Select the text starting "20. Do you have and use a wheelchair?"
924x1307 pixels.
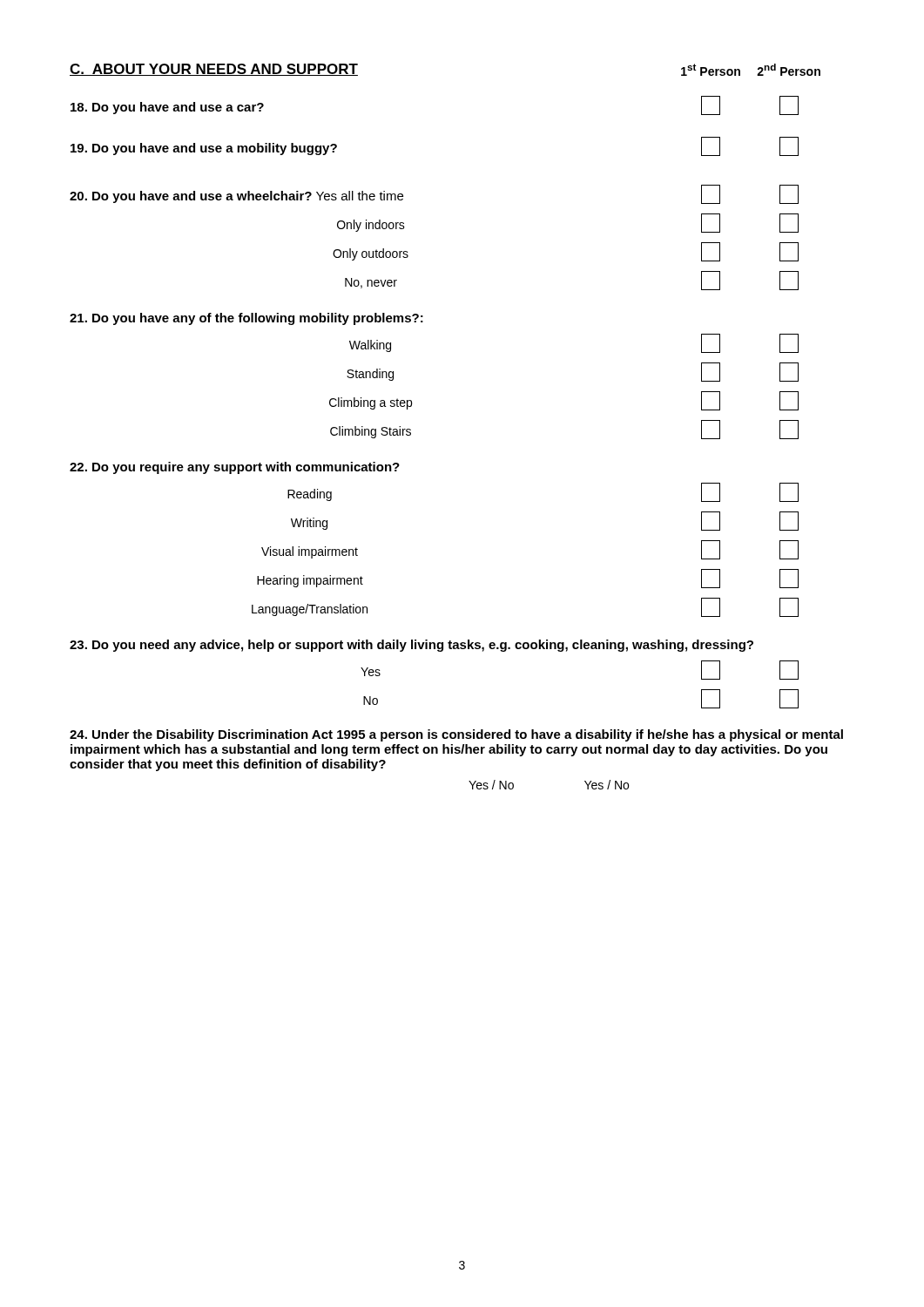(x=245, y=194)
